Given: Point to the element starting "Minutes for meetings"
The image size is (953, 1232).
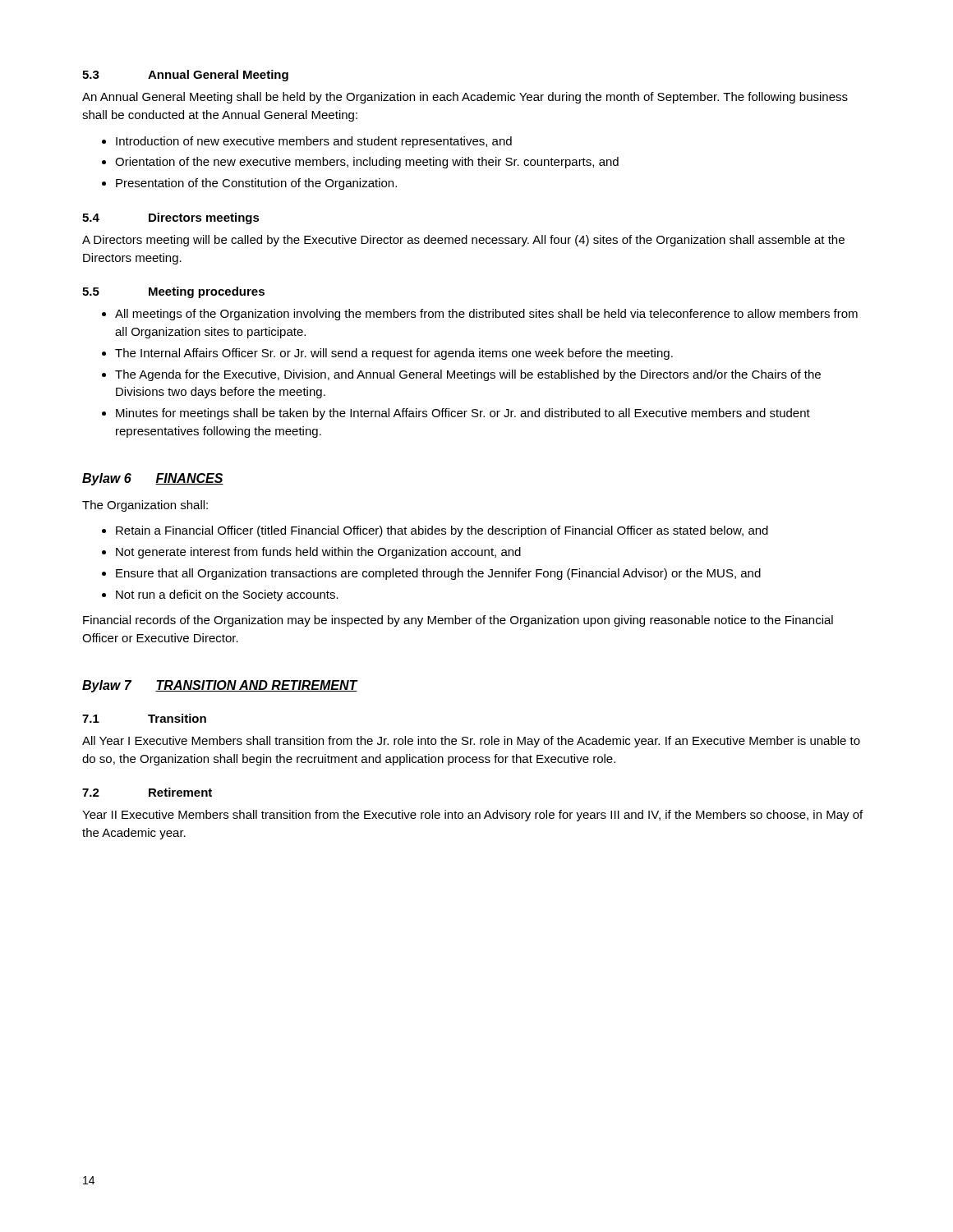Looking at the screenshot, I should 462,422.
